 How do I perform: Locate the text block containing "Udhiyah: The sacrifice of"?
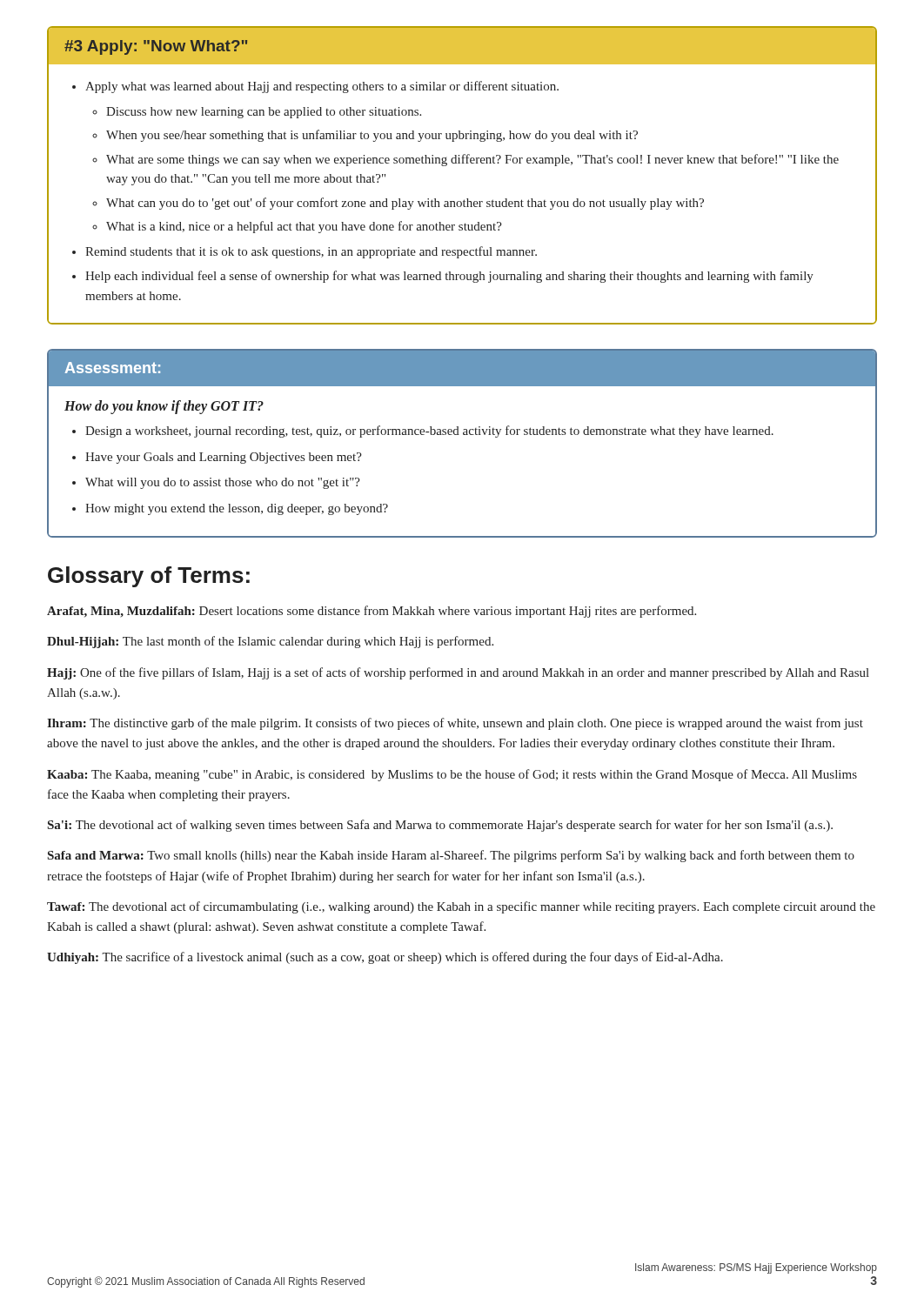385,957
